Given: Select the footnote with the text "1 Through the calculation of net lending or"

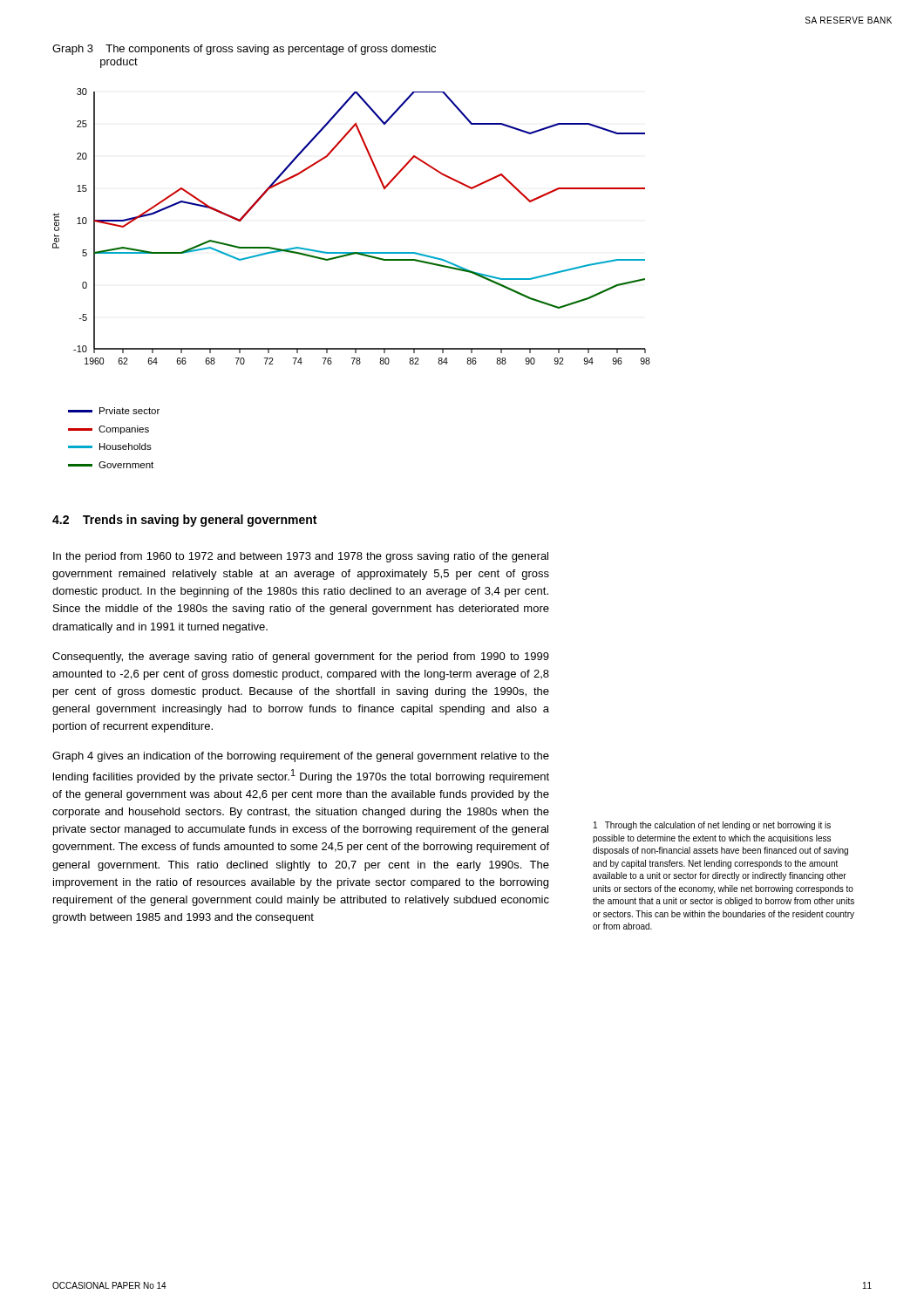Looking at the screenshot, I should (724, 876).
